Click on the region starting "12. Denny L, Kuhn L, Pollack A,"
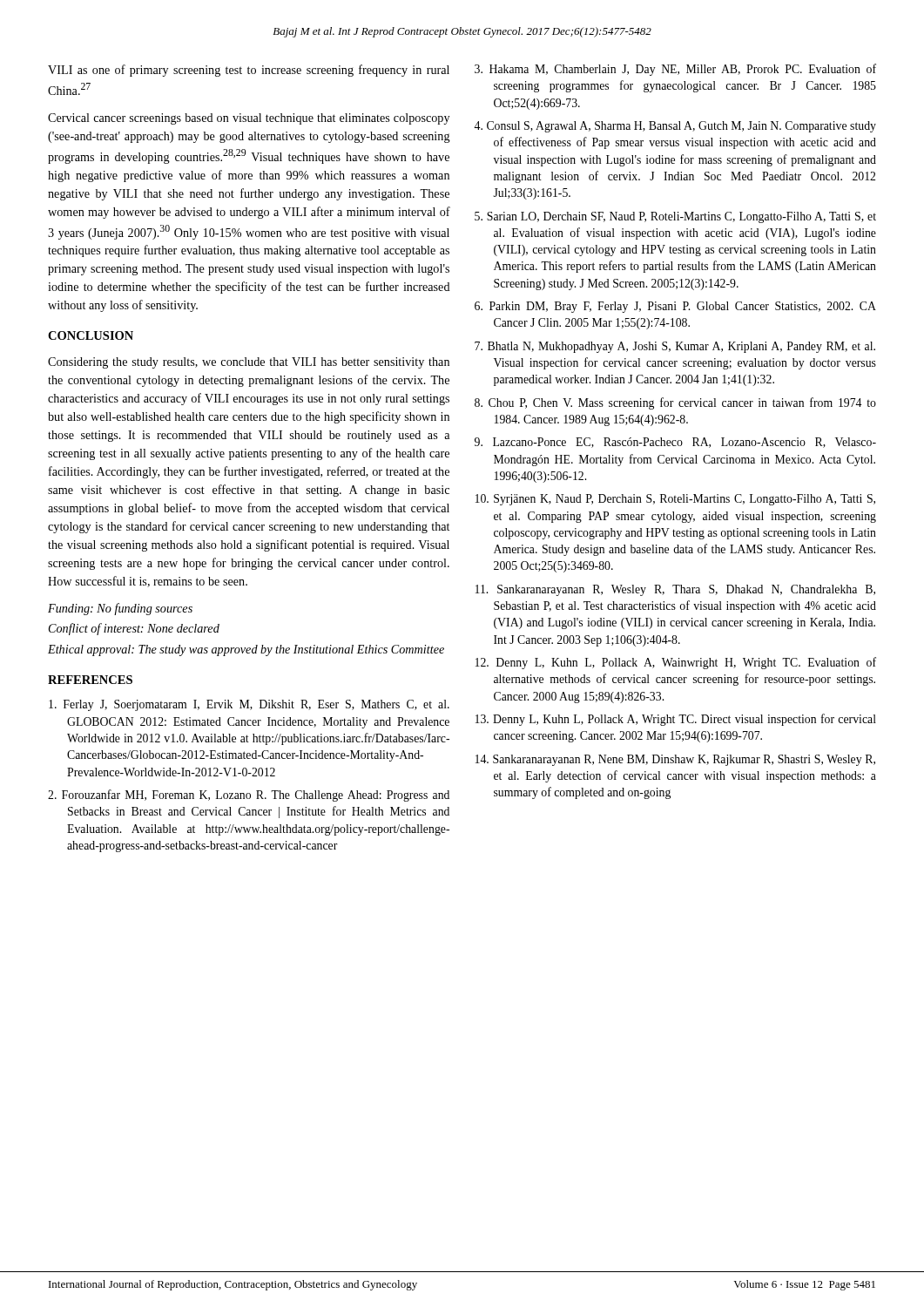The image size is (924, 1307). tap(675, 680)
